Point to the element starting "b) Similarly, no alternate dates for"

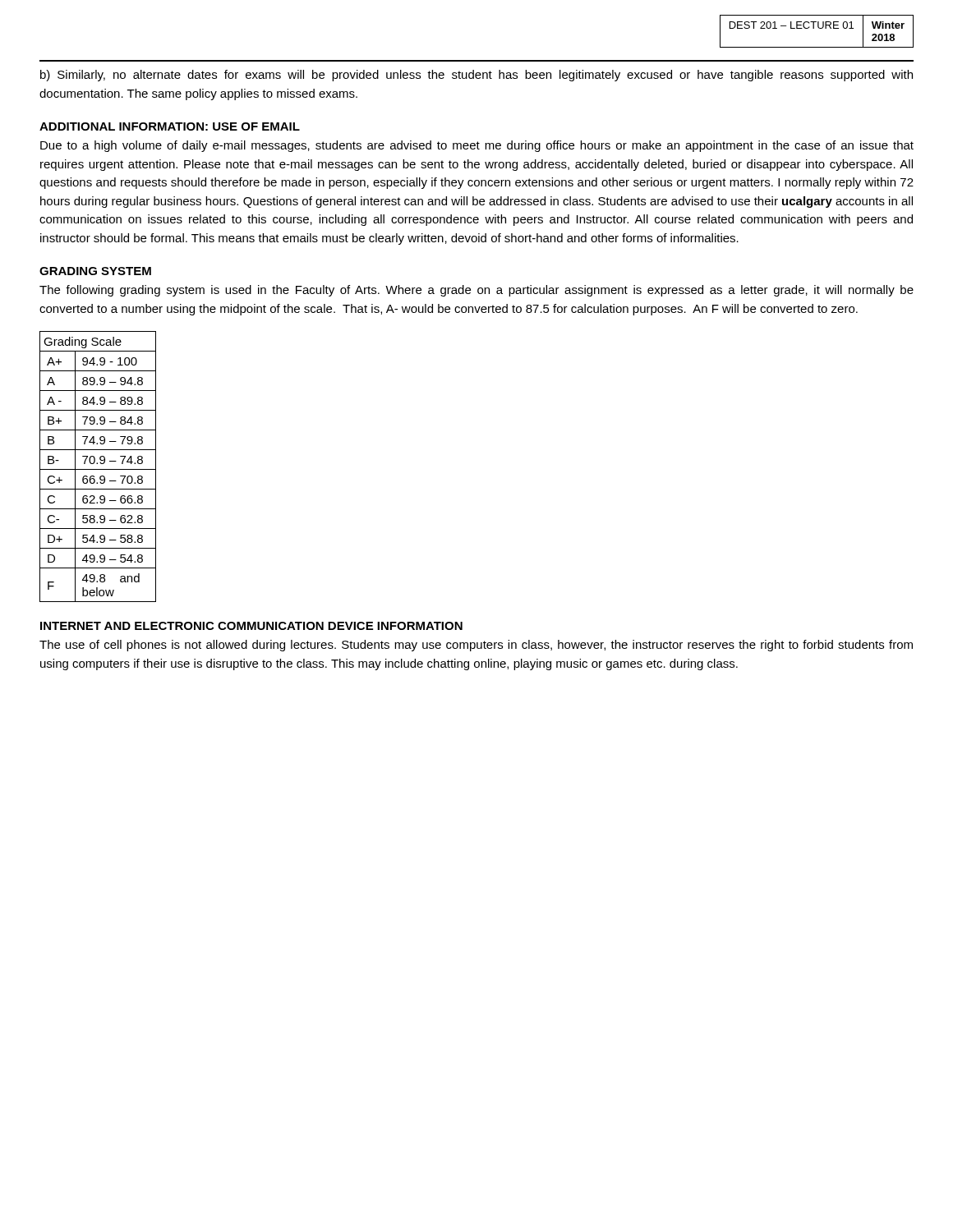(476, 84)
